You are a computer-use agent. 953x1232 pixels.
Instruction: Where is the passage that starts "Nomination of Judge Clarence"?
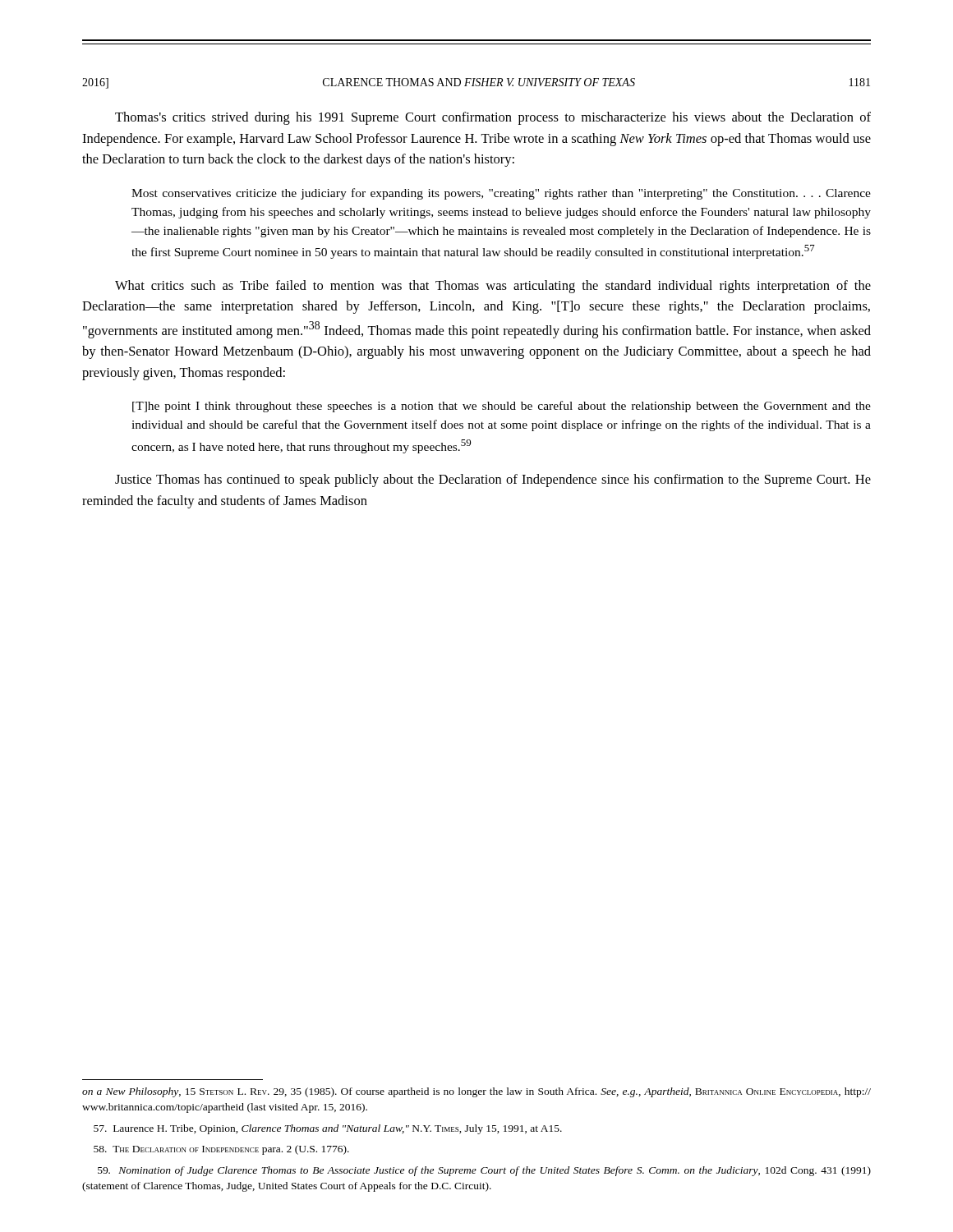476,1178
